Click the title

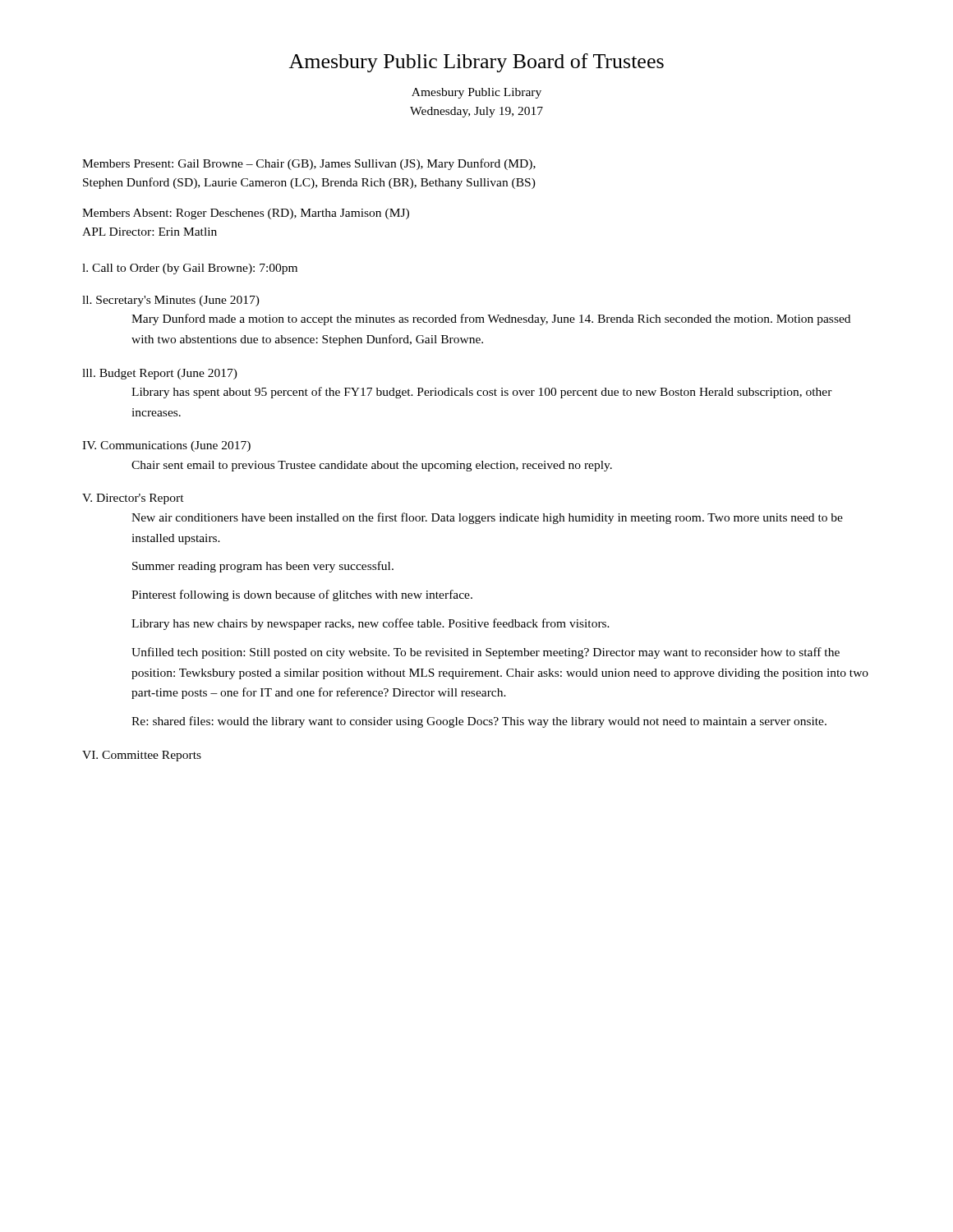pos(476,62)
